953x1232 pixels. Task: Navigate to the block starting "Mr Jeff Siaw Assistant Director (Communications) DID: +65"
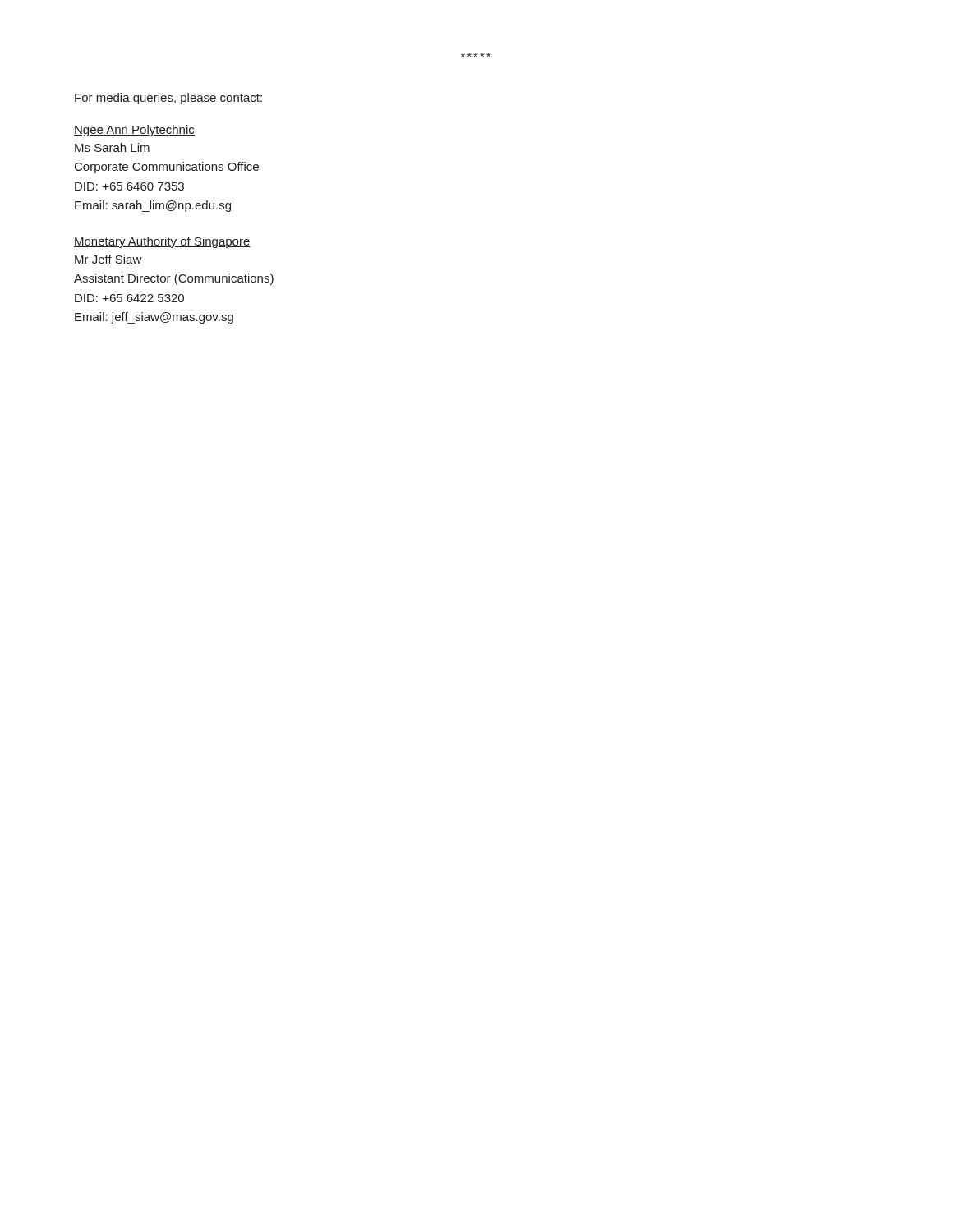[x=108, y=259]
